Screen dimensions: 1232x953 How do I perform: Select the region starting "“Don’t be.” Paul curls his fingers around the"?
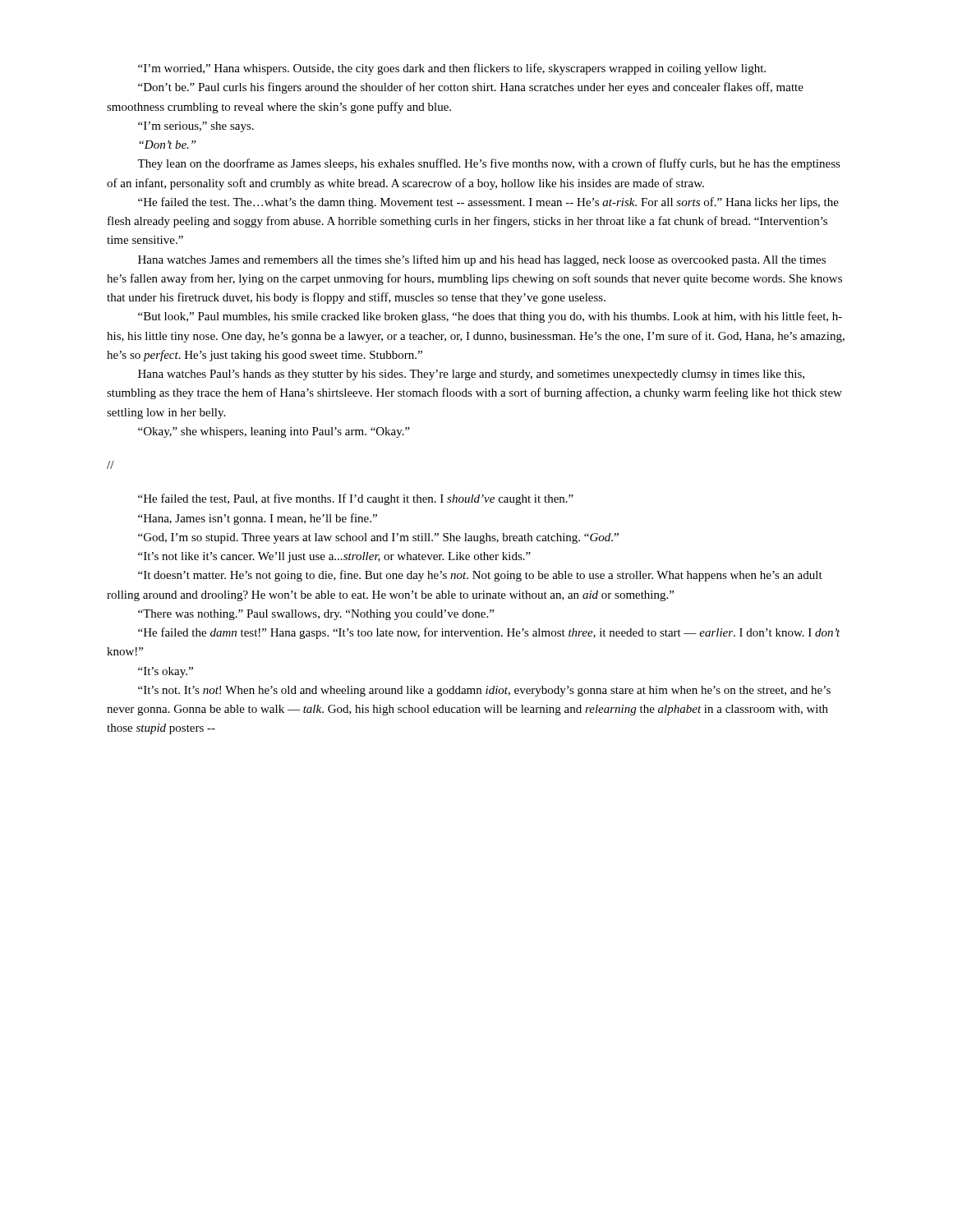point(476,97)
